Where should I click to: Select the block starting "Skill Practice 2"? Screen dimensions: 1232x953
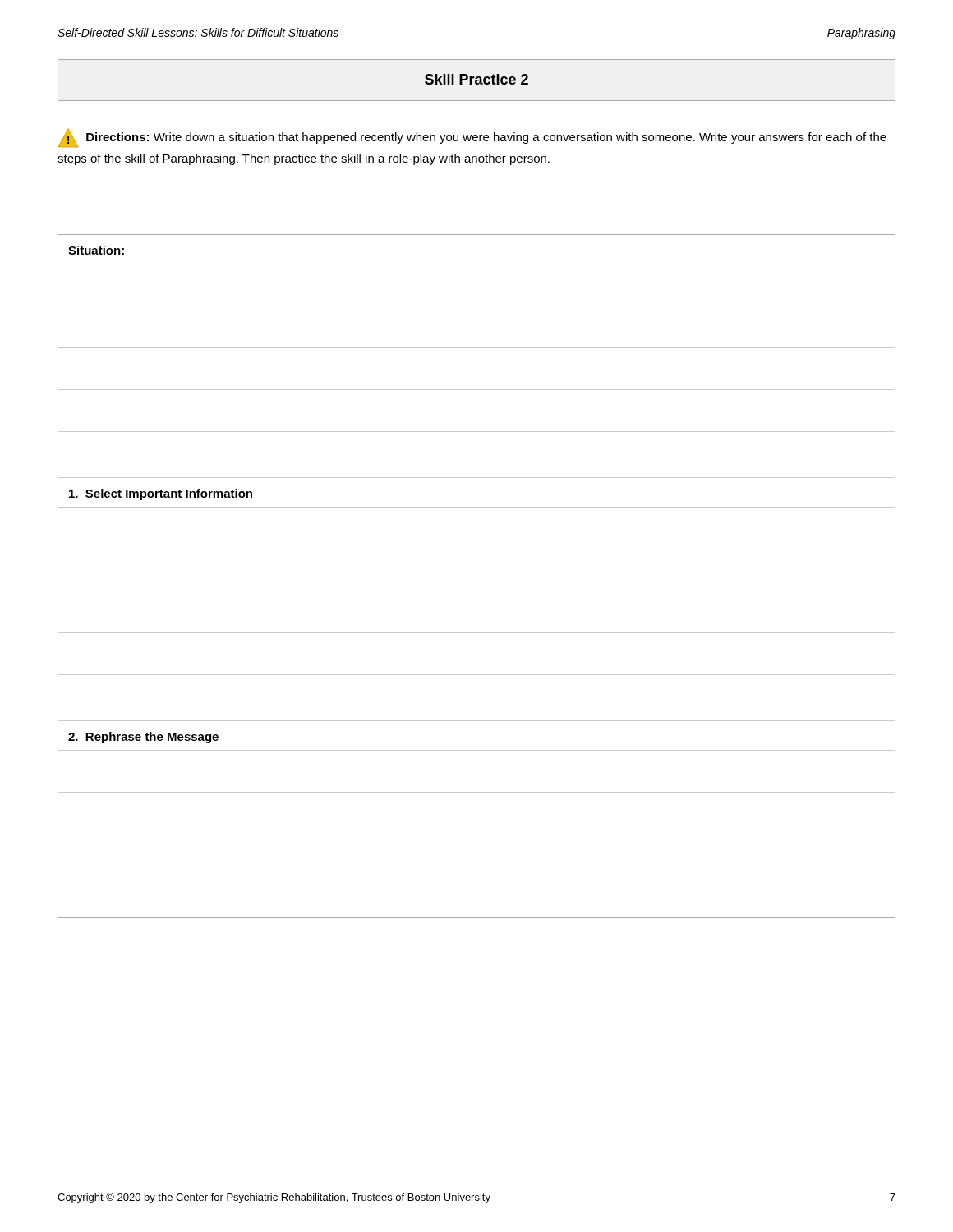(476, 80)
